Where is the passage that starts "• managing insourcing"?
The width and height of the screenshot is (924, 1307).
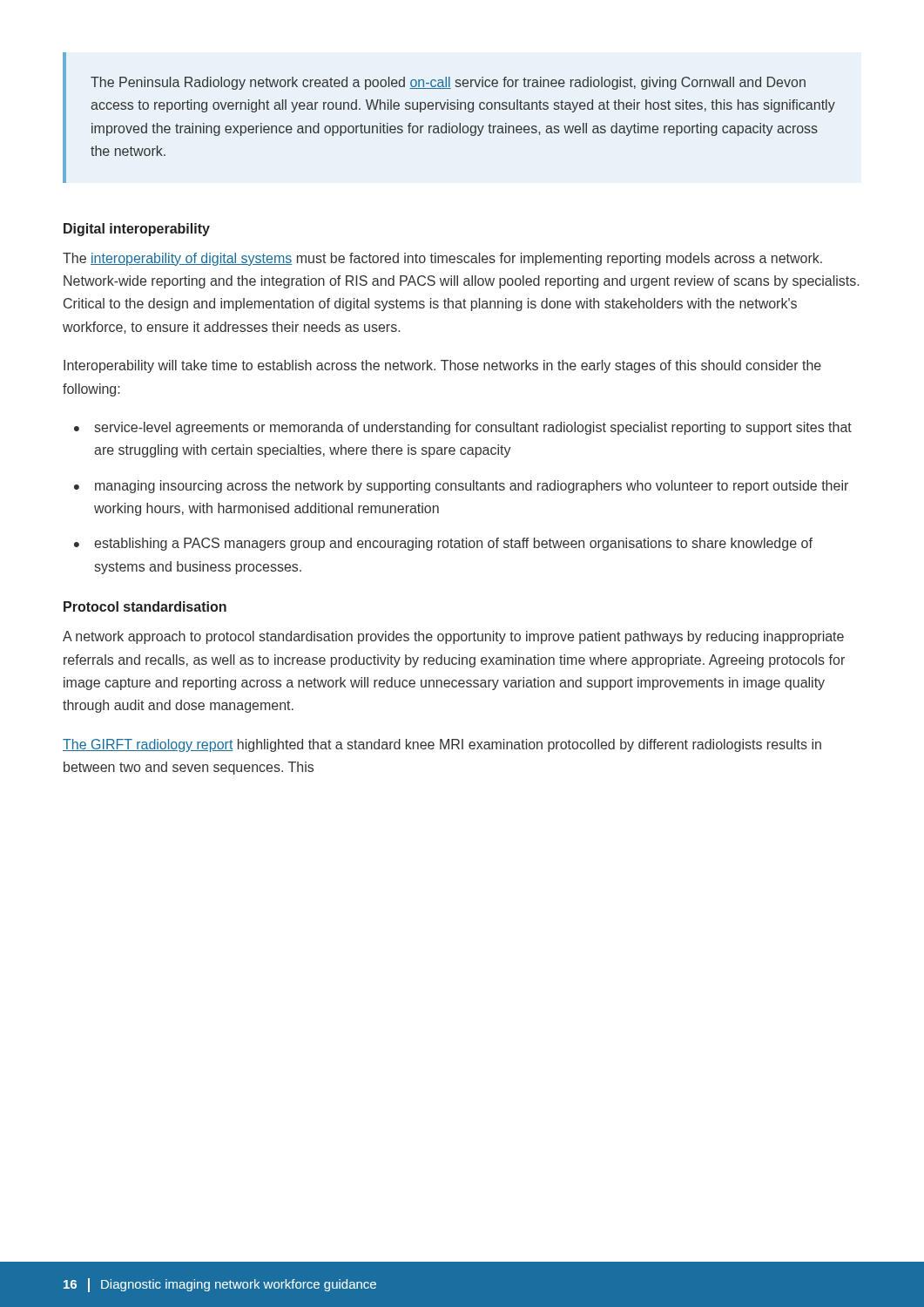click(461, 495)
